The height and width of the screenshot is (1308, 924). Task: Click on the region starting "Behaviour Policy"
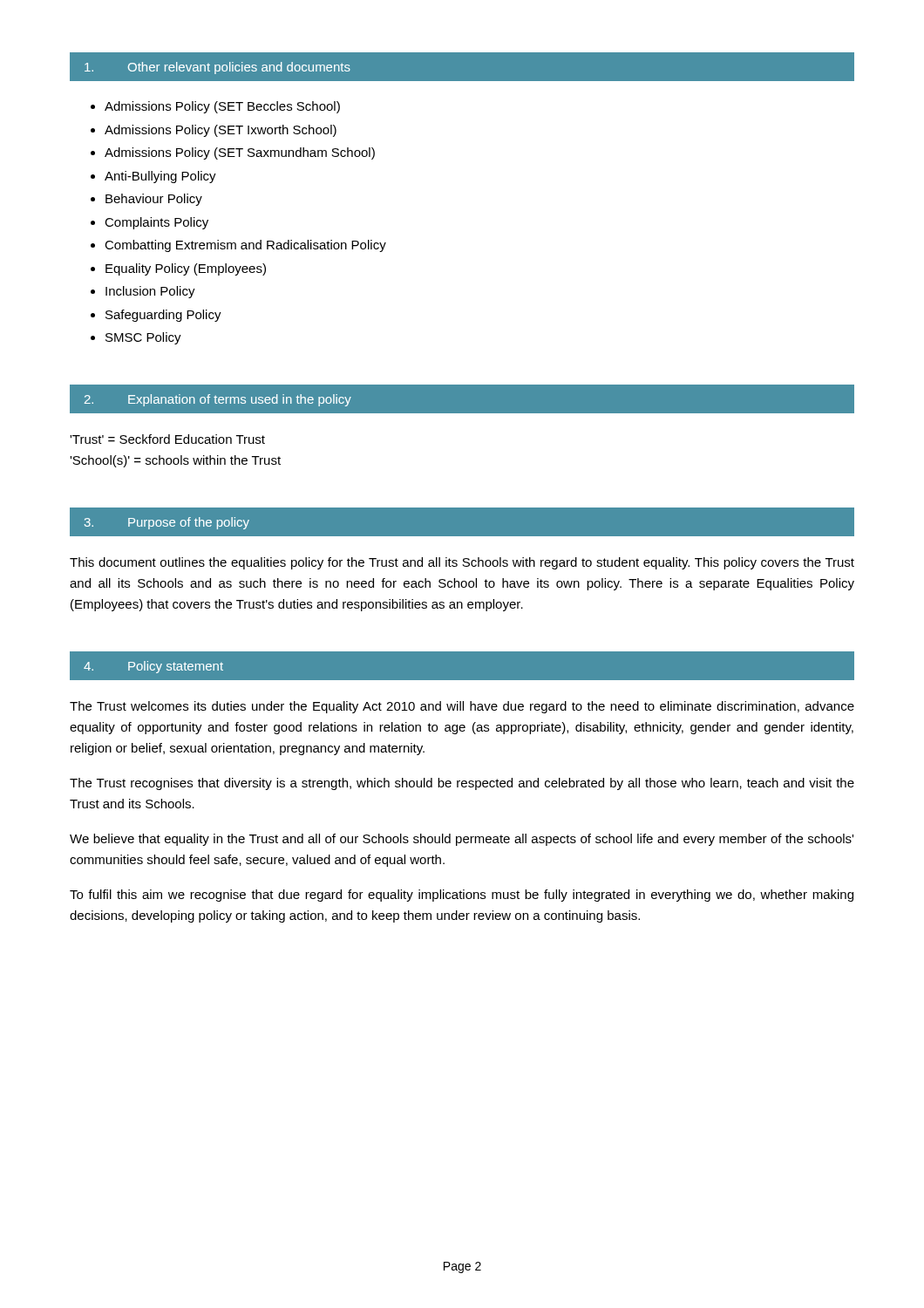[x=154, y=200]
